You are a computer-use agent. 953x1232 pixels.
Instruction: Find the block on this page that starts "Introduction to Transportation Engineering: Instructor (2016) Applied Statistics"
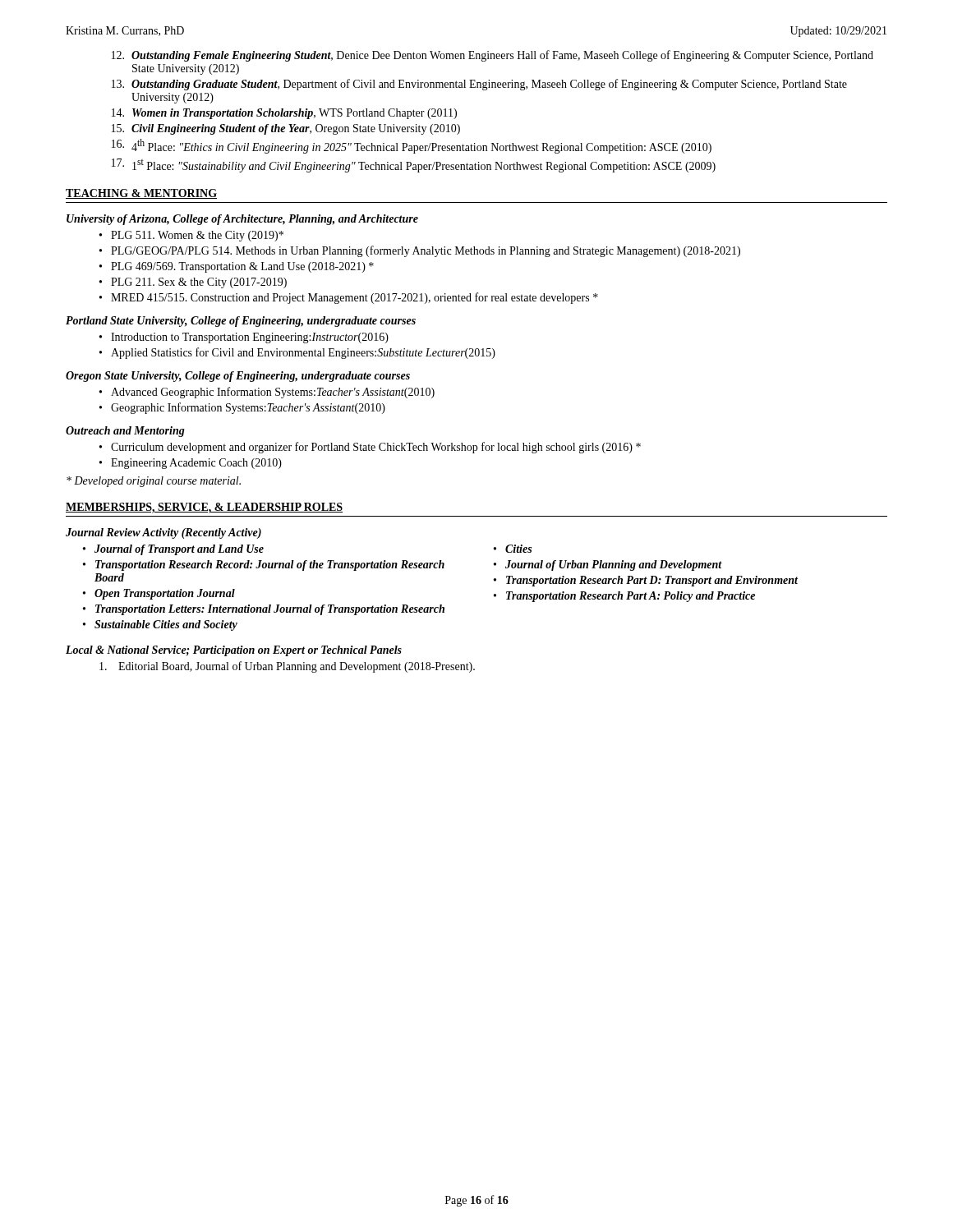click(x=476, y=346)
